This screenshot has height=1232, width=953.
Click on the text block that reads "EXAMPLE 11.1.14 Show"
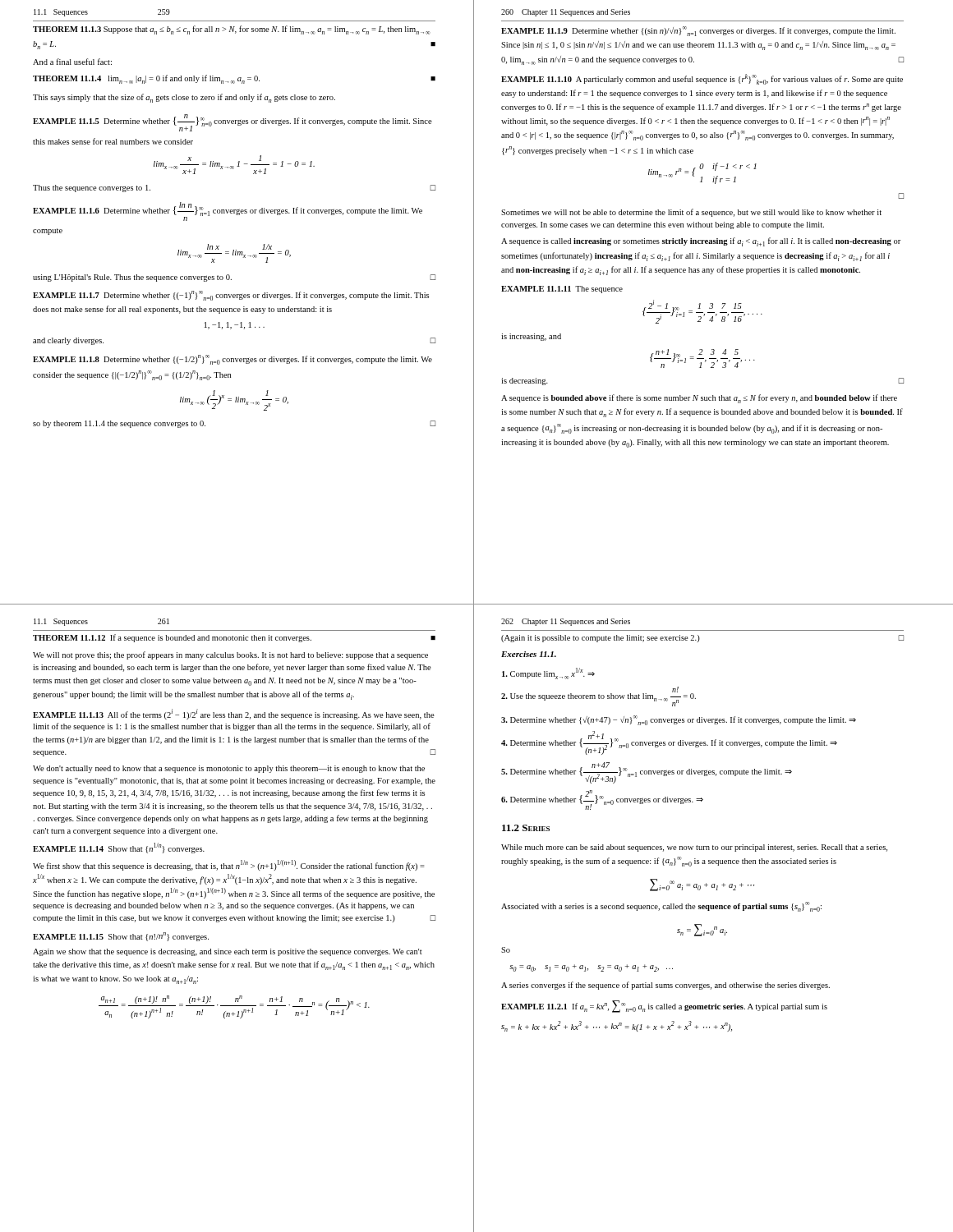119,848
